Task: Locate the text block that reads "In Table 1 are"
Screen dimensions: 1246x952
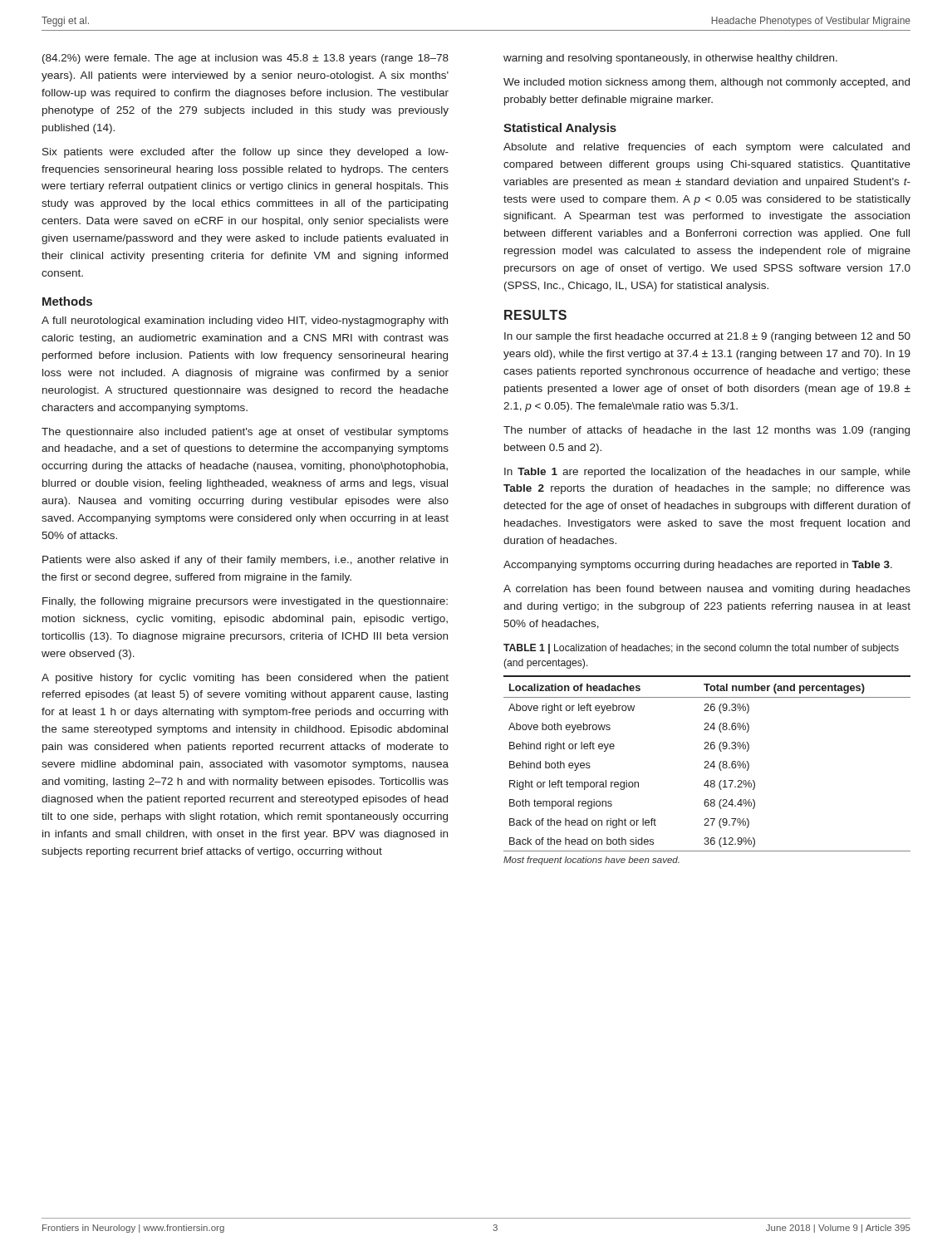Action: 707,507
